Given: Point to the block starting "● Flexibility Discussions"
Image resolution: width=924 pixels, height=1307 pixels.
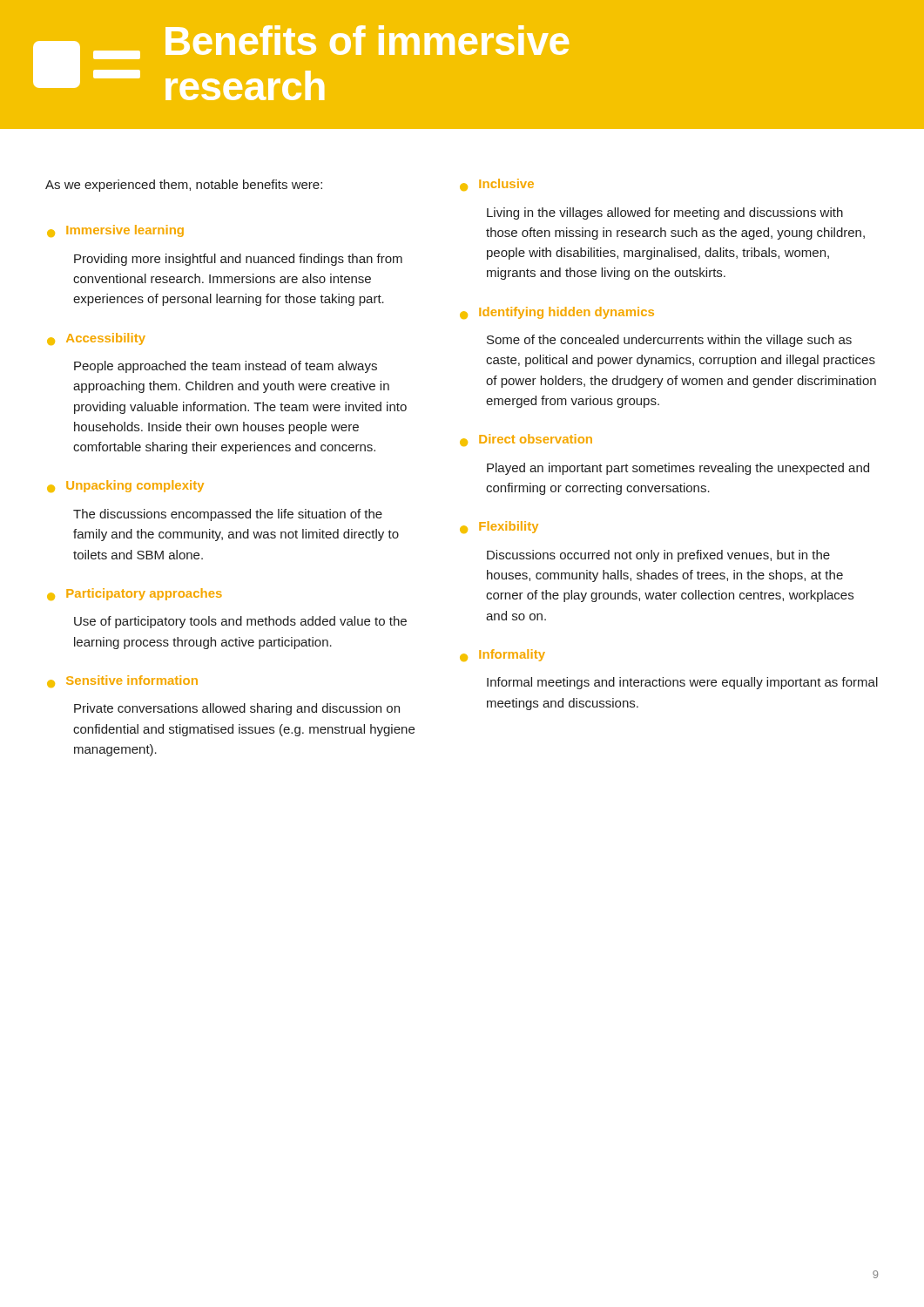Looking at the screenshot, I should (x=668, y=571).
